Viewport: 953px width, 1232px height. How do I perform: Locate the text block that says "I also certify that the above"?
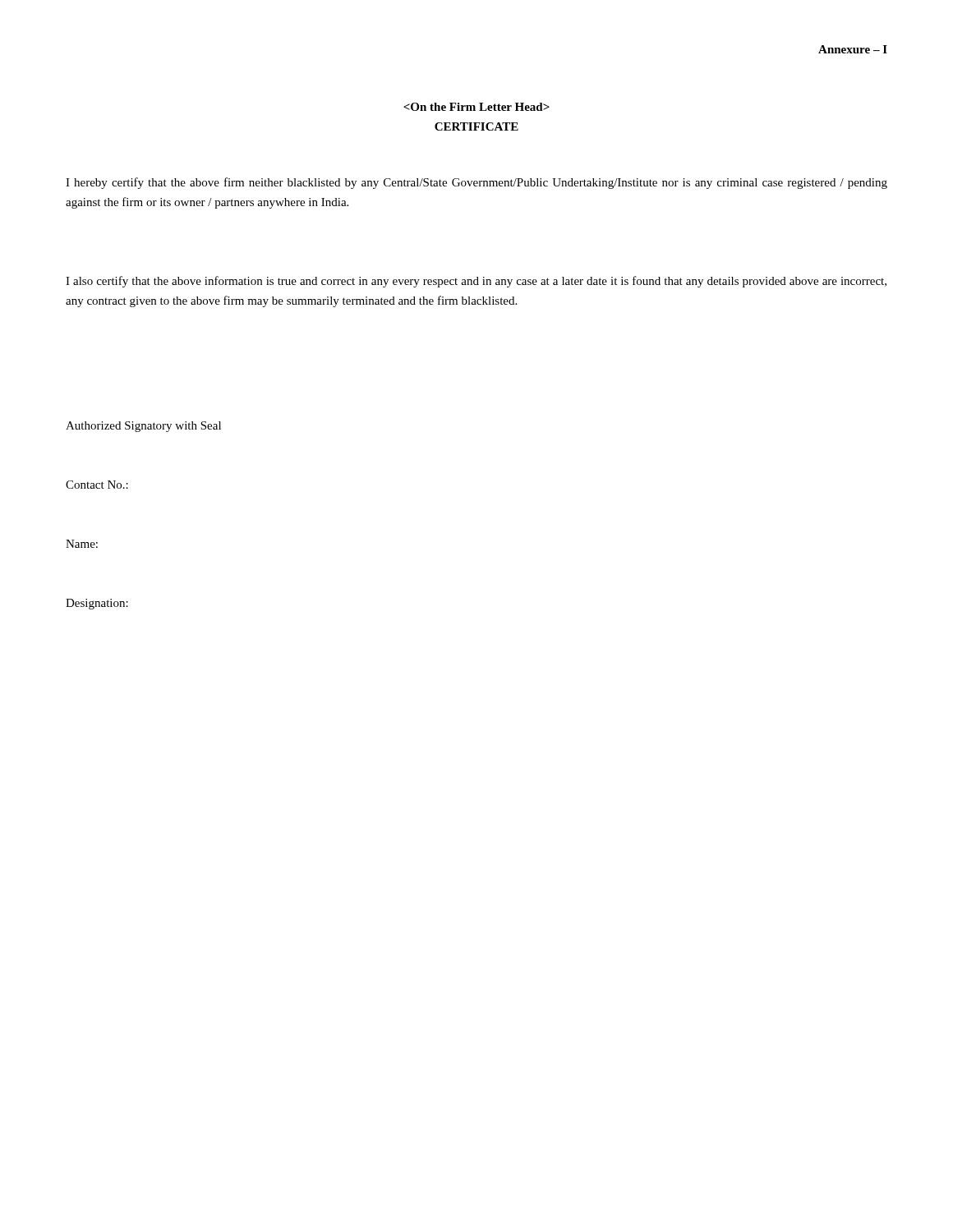[x=476, y=291]
